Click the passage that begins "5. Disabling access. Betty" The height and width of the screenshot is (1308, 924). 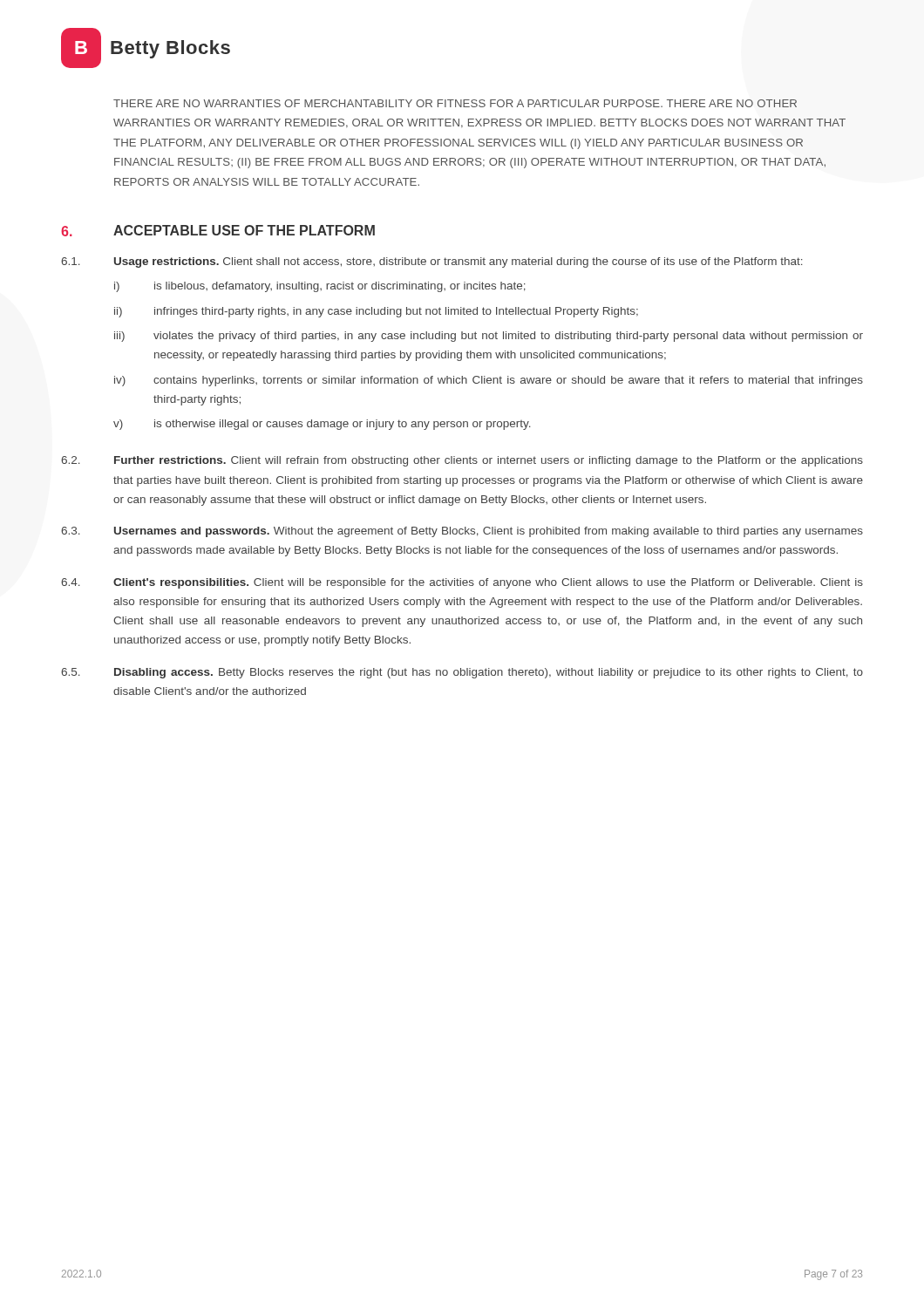pos(462,682)
